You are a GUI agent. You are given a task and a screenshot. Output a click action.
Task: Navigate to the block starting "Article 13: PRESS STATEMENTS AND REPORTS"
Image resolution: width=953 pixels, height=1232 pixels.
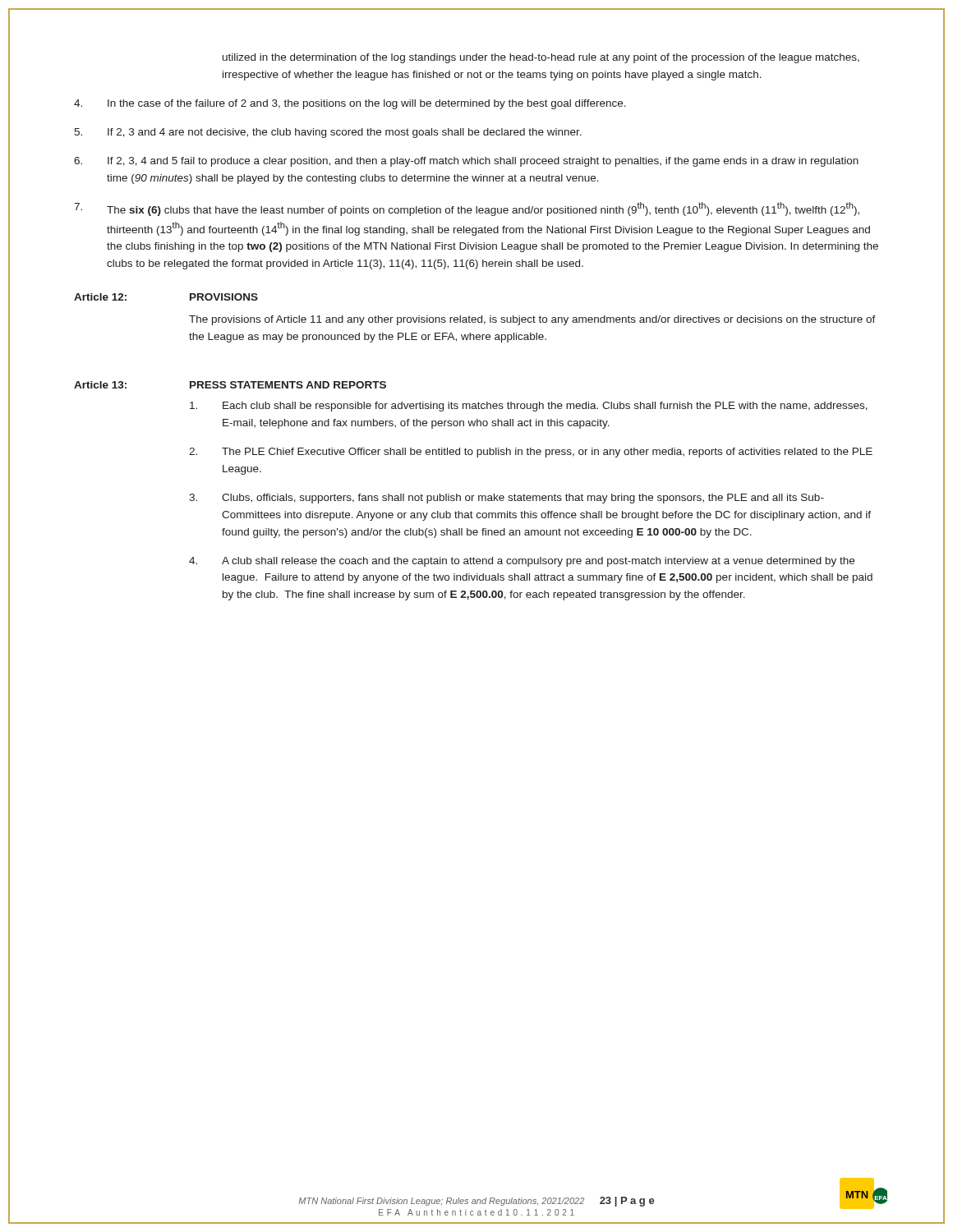coord(230,385)
